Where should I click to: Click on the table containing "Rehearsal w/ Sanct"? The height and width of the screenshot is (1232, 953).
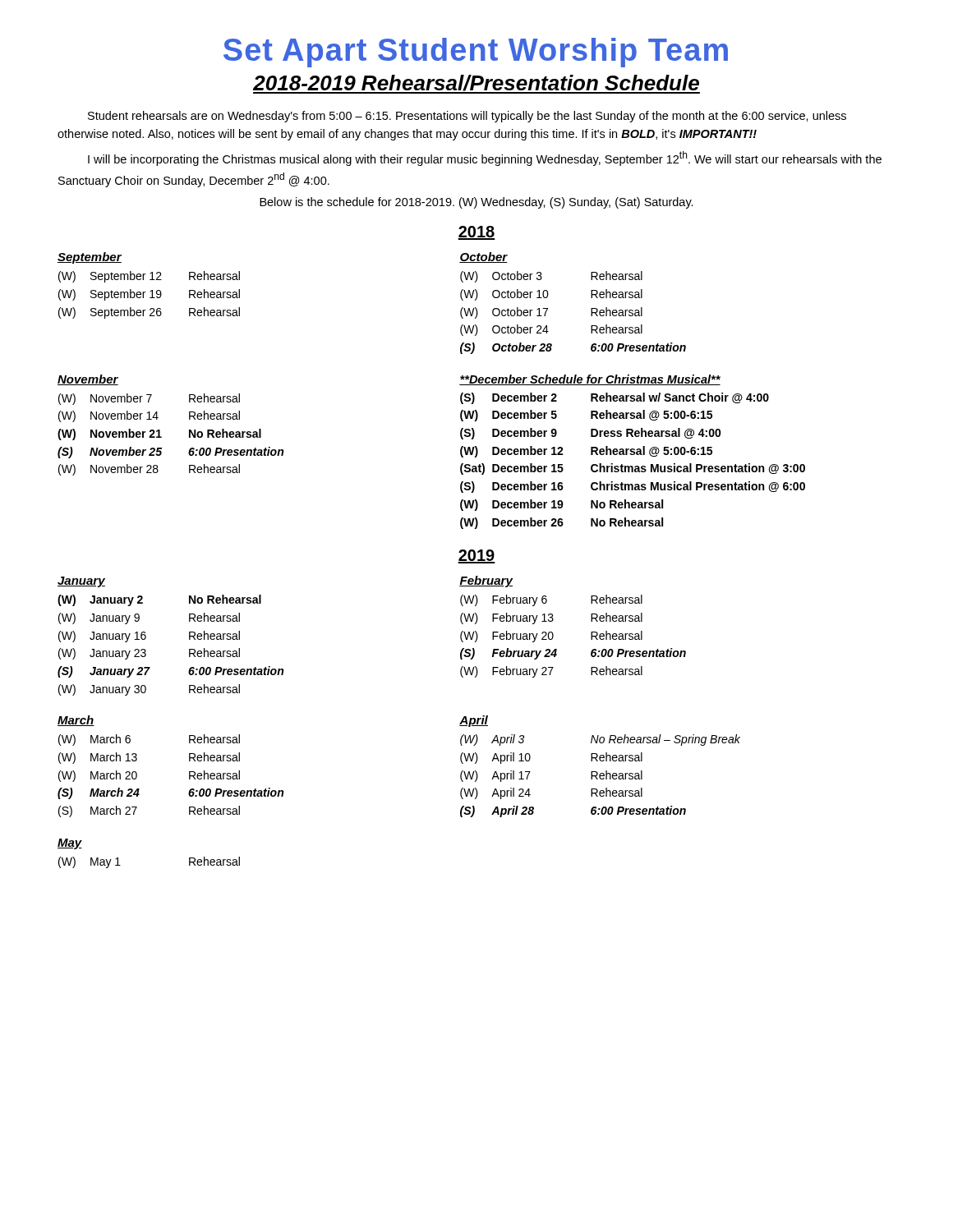click(678, 452)
